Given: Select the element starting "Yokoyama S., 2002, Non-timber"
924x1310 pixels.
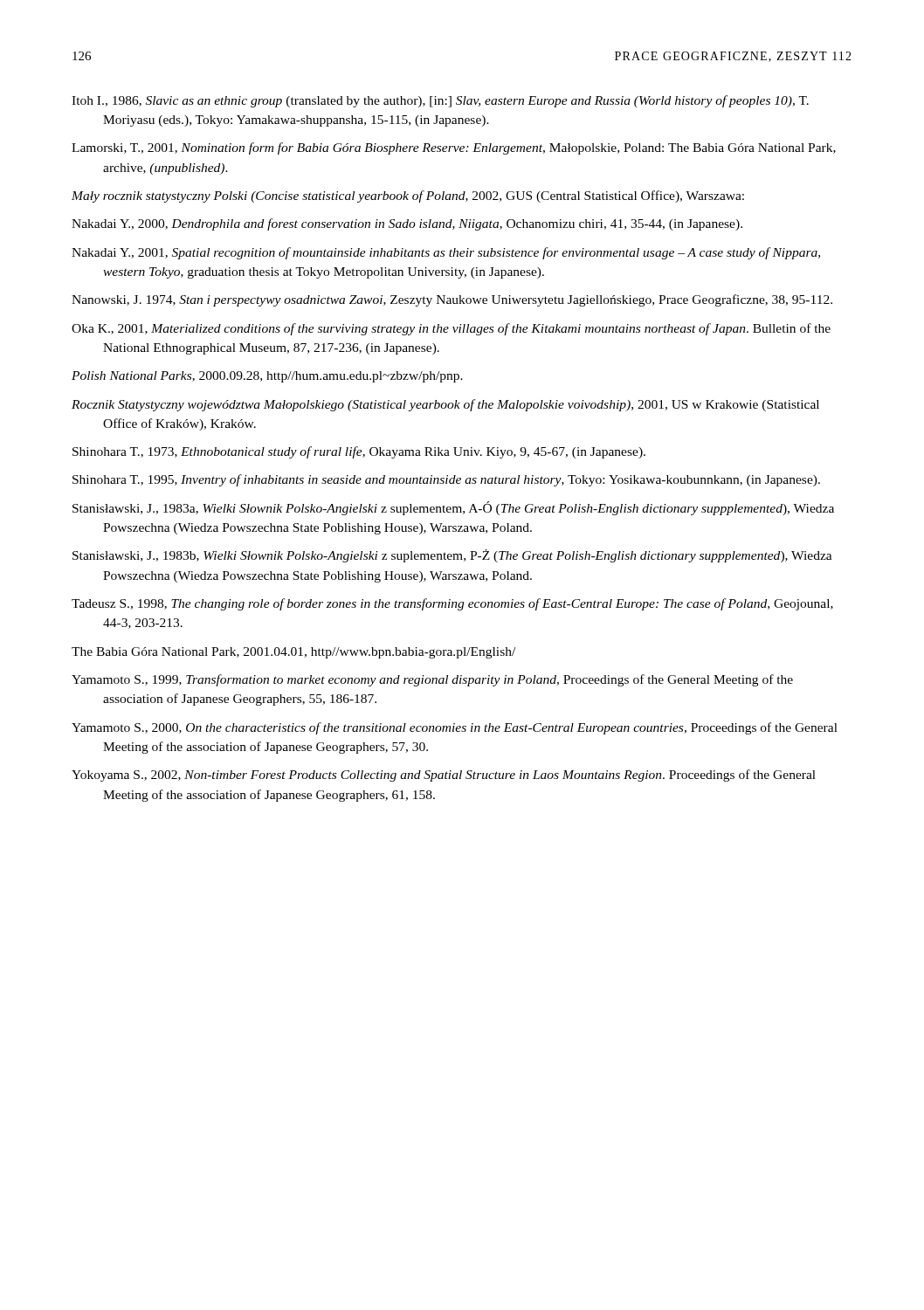Looking at the screenshot, I should pyautogui.click(x=462, y=785).
